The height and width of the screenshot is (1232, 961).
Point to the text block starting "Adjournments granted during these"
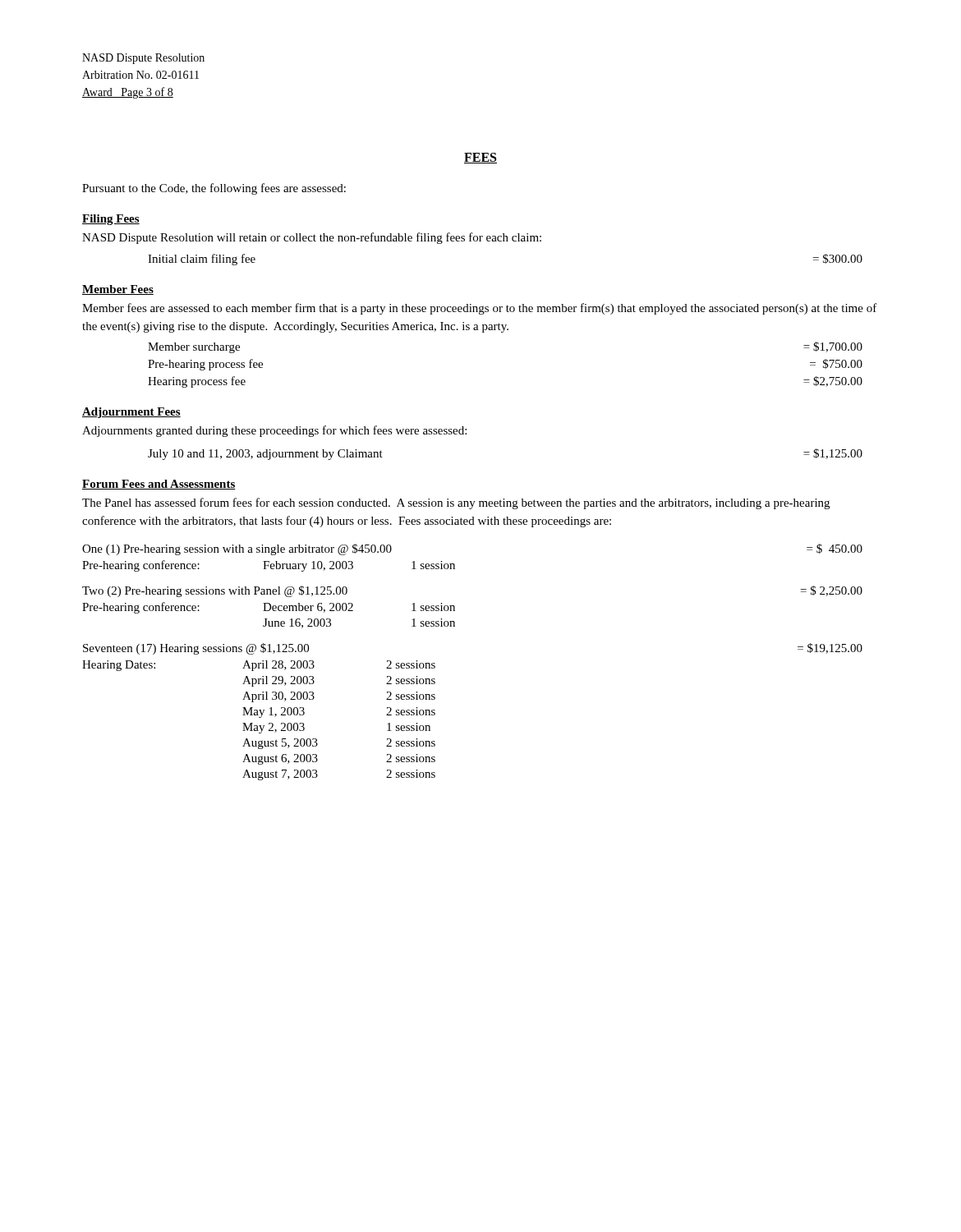pos(275,431)
